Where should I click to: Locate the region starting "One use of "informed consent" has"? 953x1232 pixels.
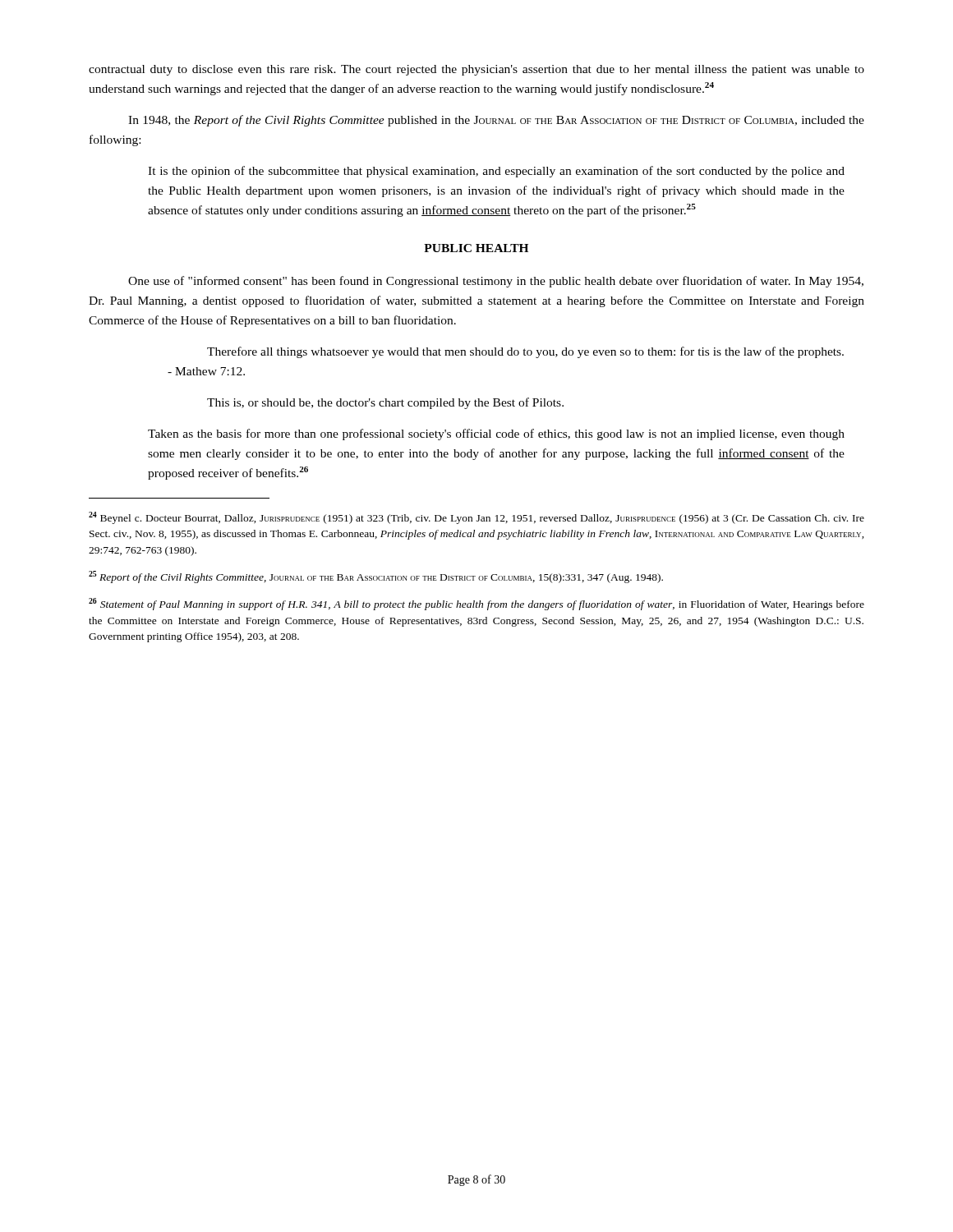476,301
